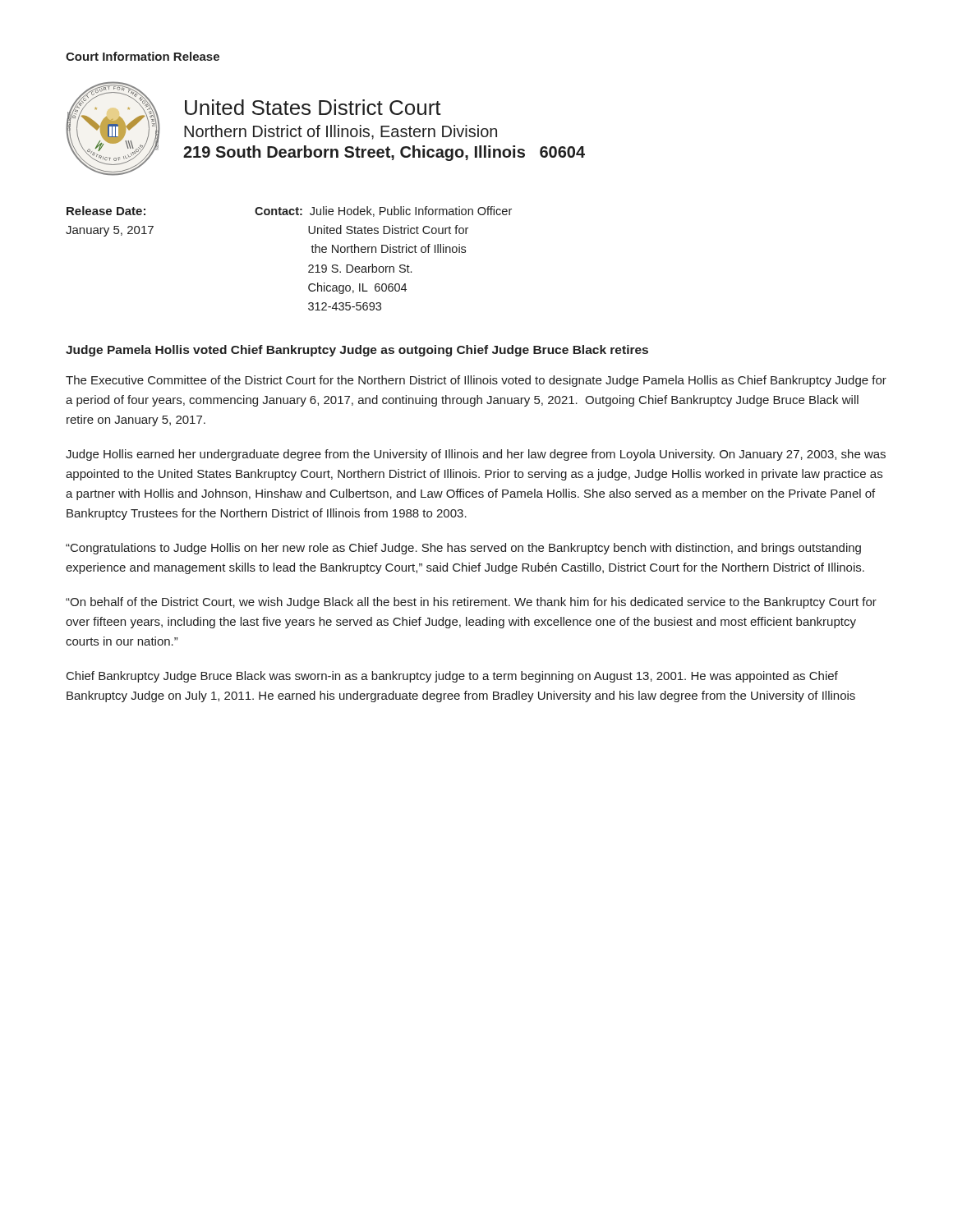This screenshot has height=1232, width=953.
Task: Locate the section header that opens with "Judge Pamela Hollis voted Chief Bankruptcy Judge as"
Action: pos(357,350)
